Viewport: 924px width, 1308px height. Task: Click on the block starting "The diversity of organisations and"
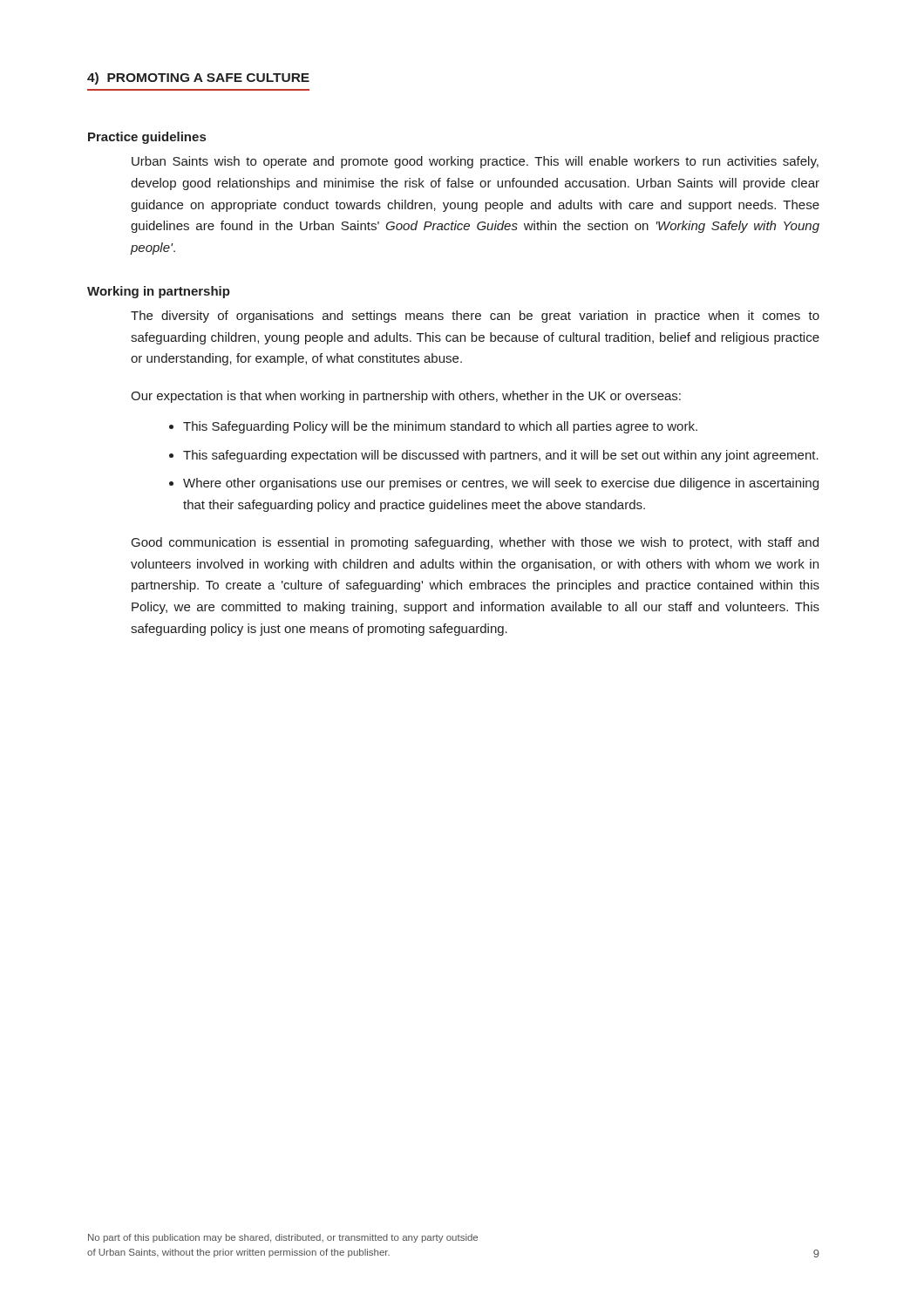[x=475, y=337]
